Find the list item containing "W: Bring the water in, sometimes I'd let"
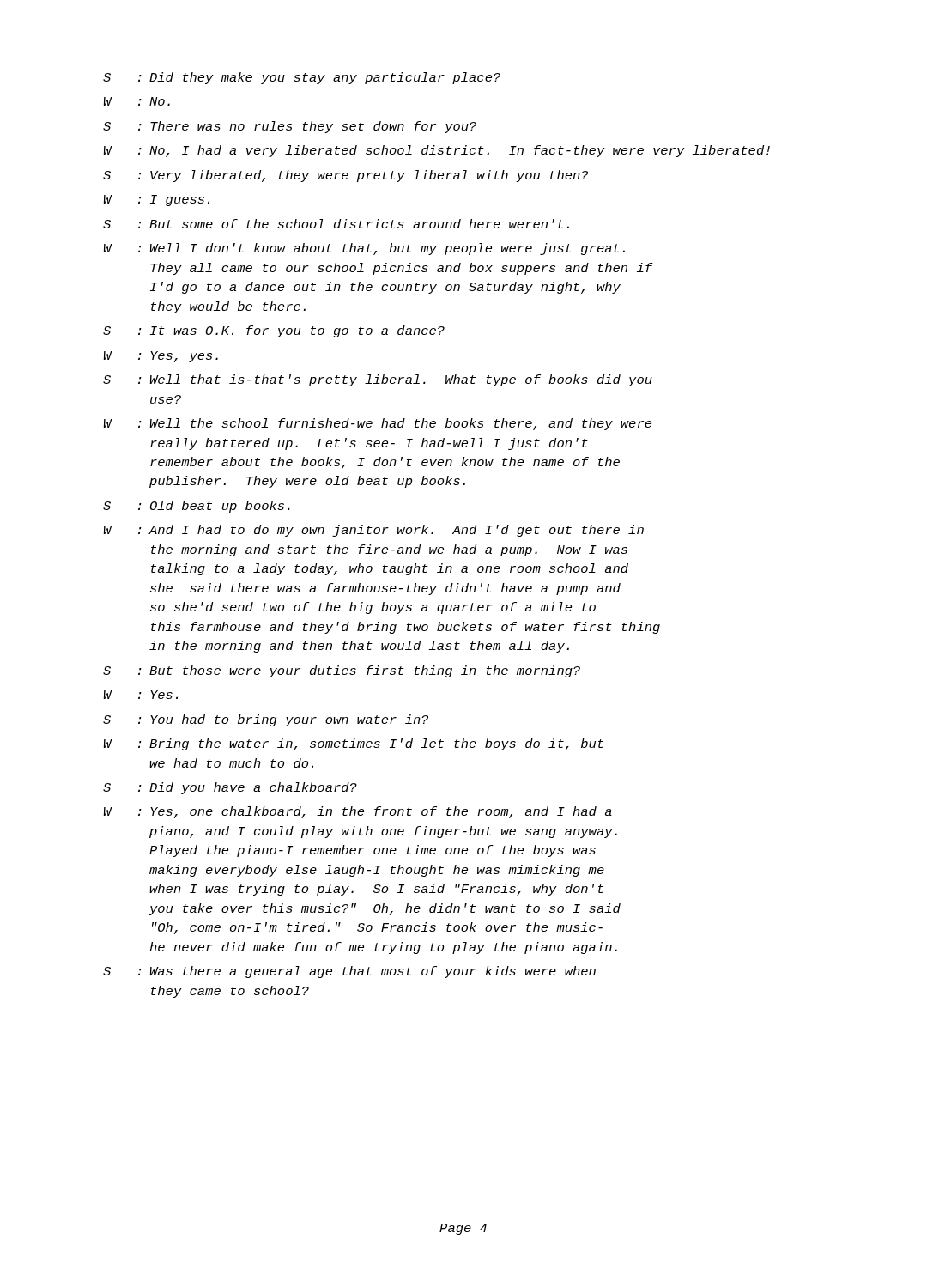927x1288 pixels. (464, 754)
